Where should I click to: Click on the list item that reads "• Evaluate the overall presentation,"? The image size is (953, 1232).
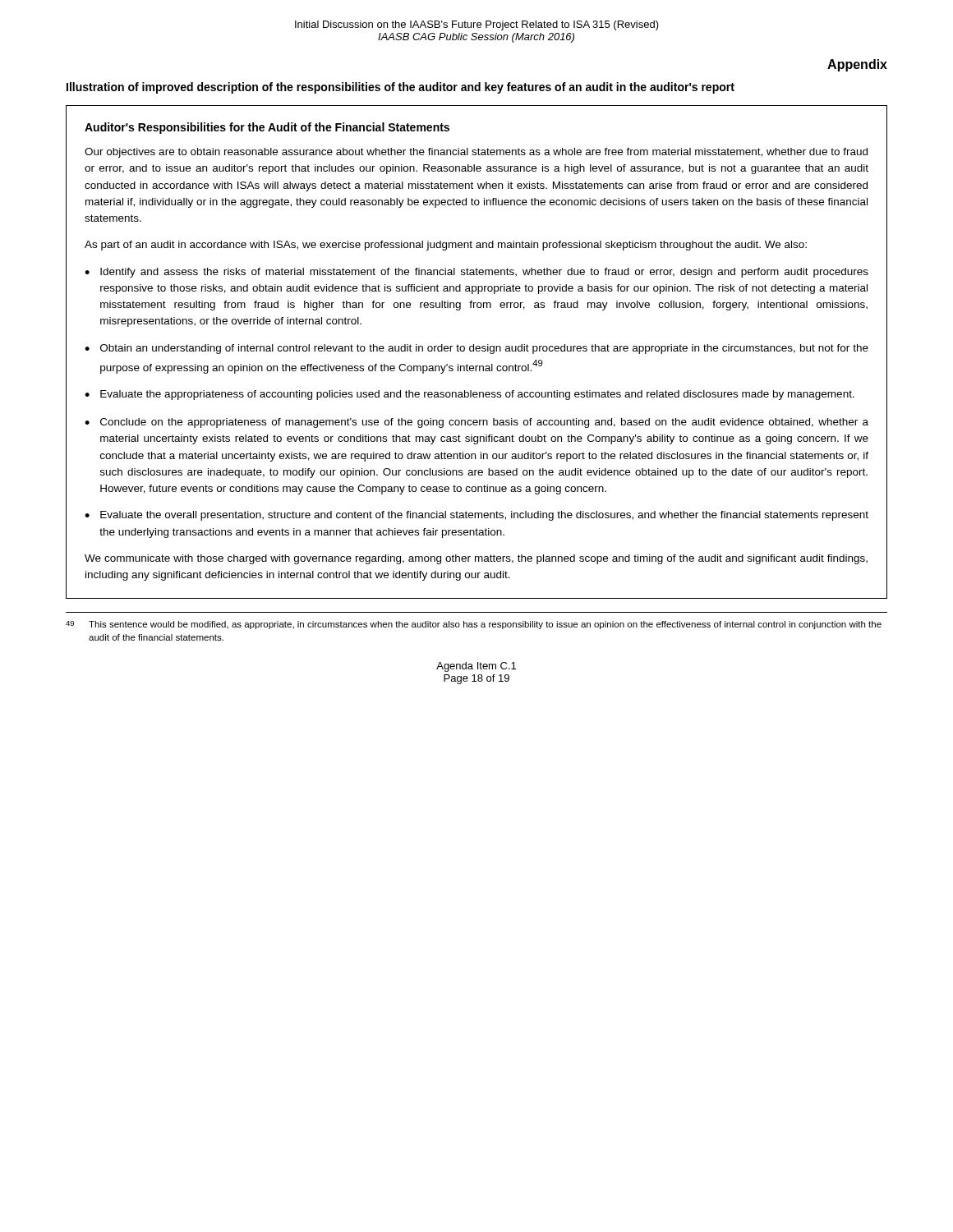pyautogui.click(x=476, y=524)
